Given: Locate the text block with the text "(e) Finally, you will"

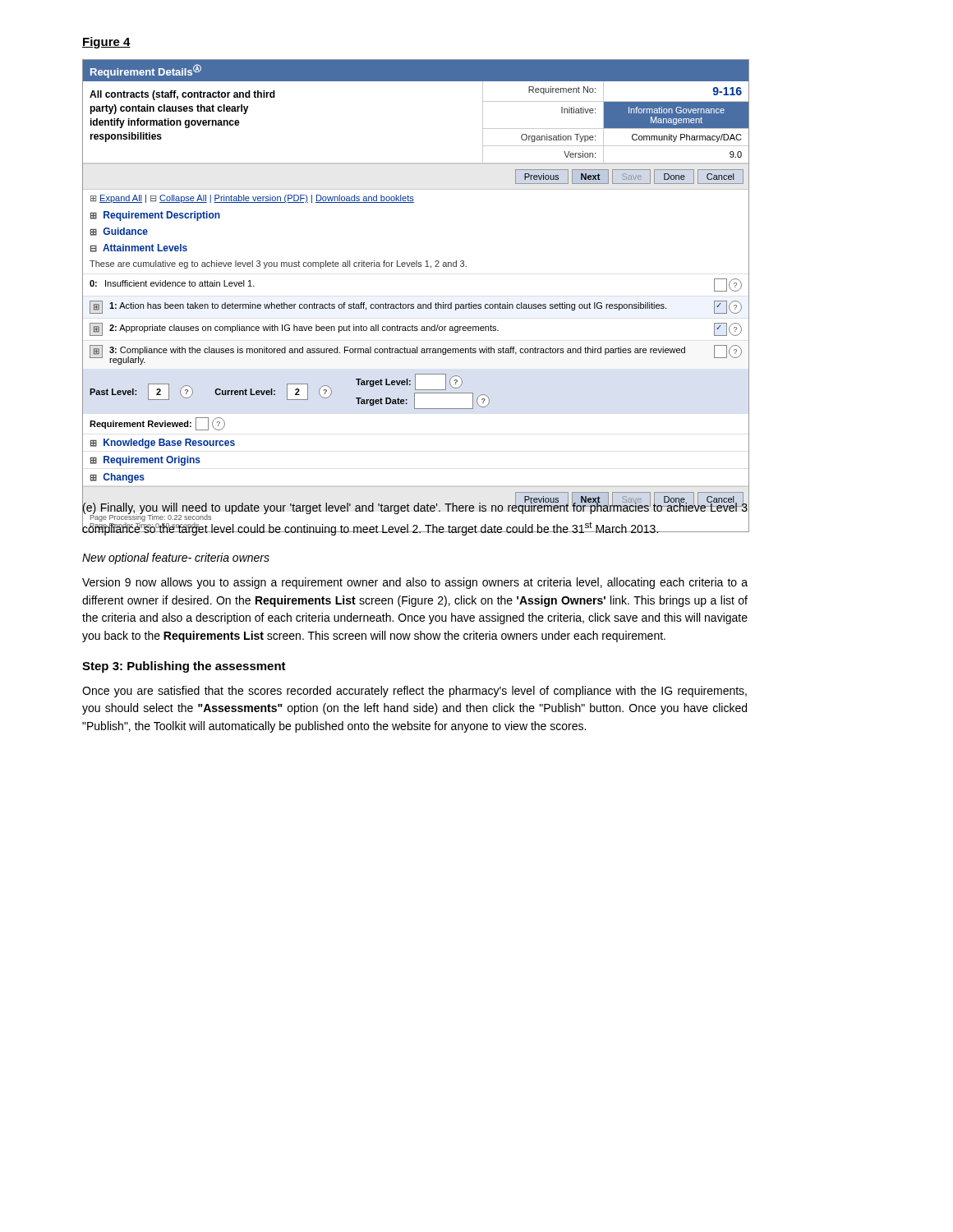Looking at the screenshot, I should (x=415, y=518).
